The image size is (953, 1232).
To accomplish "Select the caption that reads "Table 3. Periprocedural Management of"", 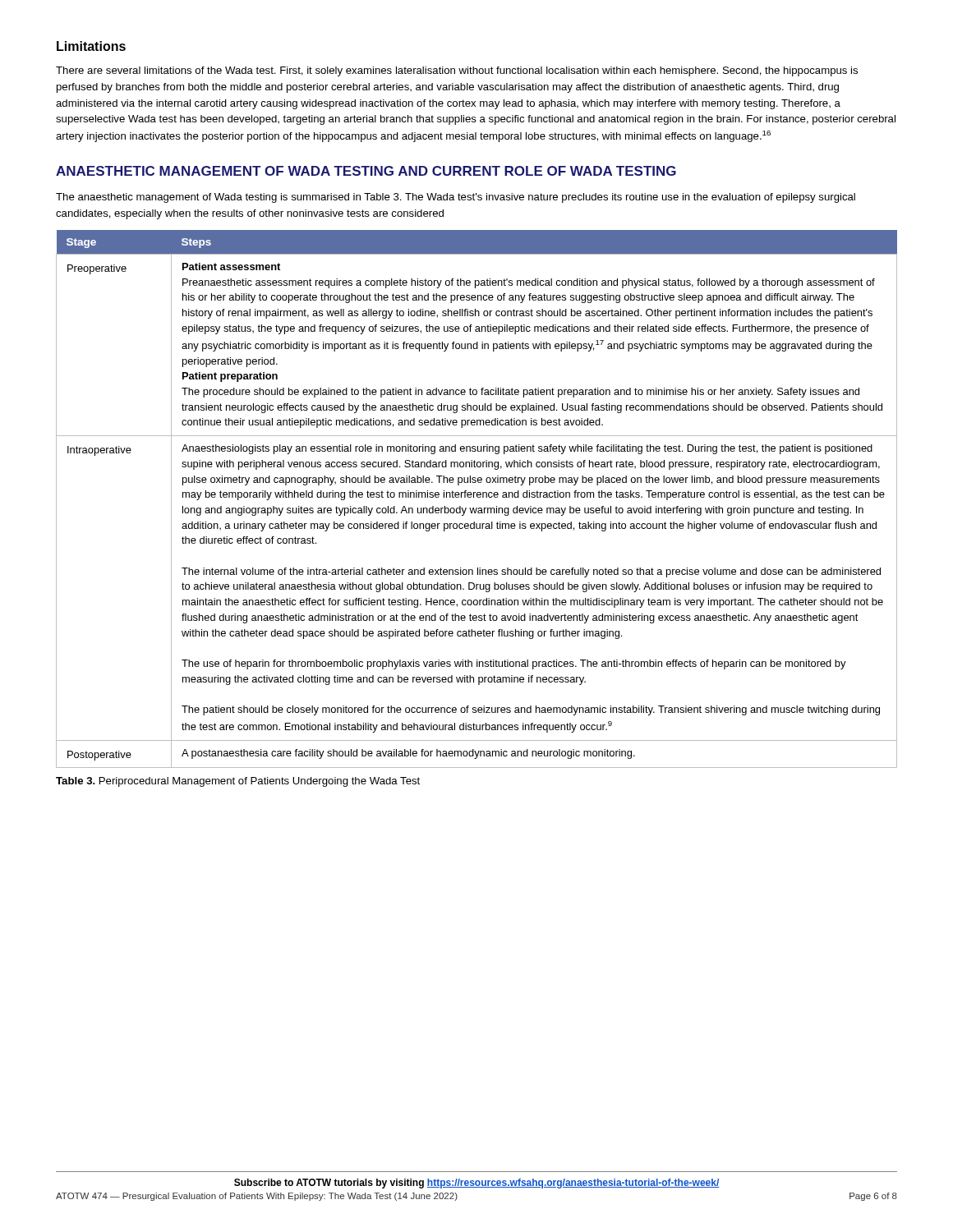I will coord(238,781).
